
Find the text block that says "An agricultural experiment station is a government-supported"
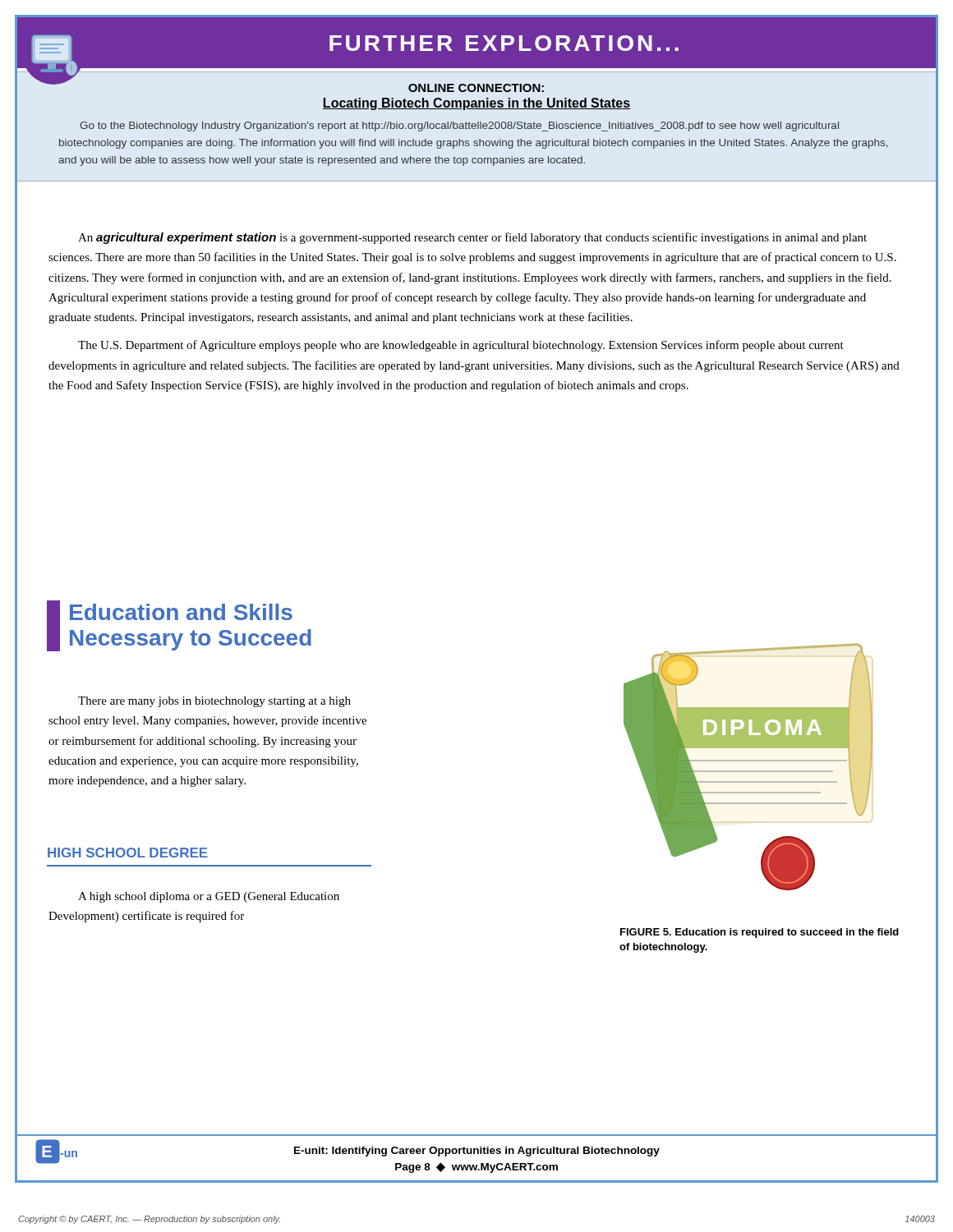point(476,311)
